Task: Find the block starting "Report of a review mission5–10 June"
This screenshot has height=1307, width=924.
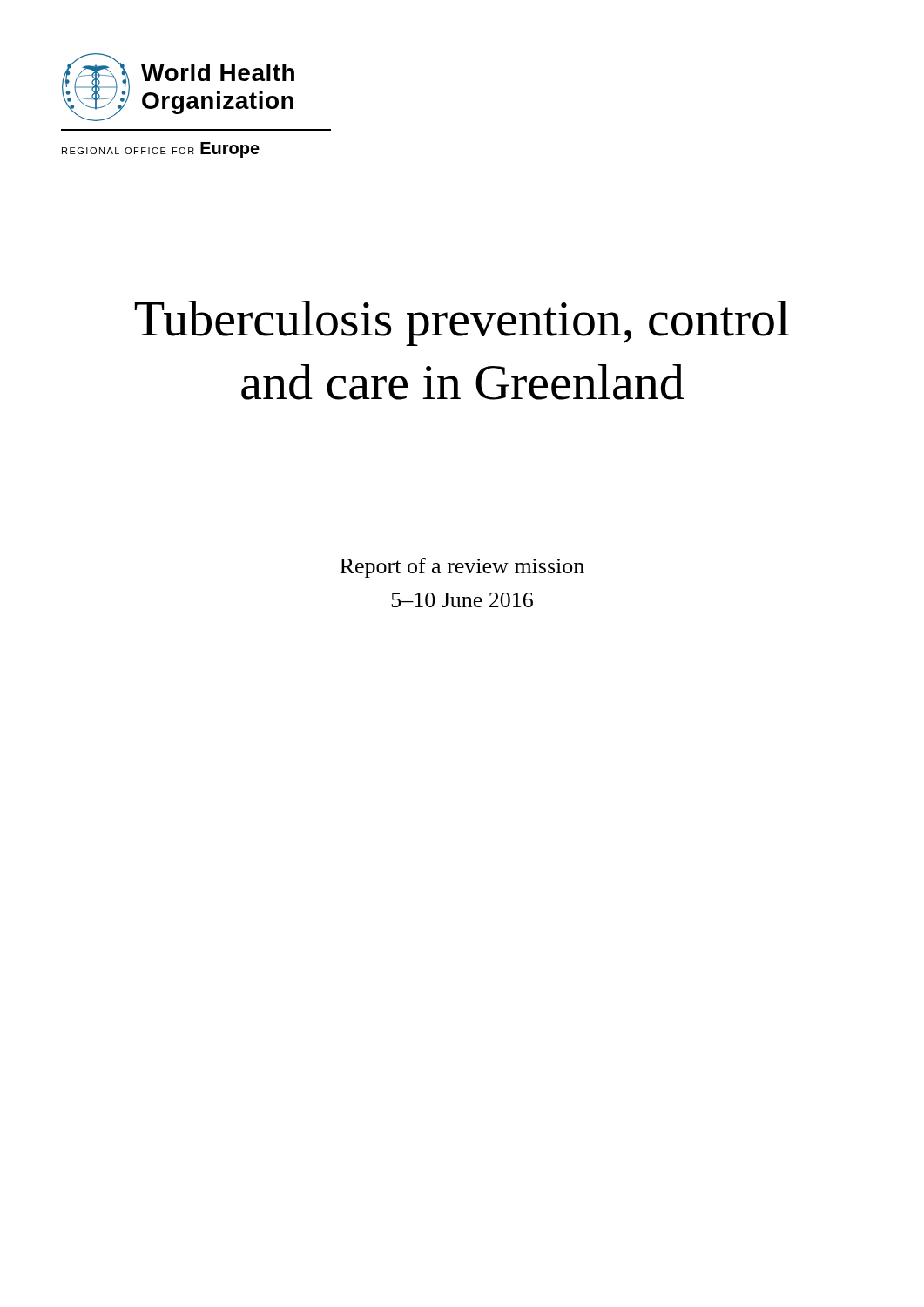Action: (x=462, y=583)
